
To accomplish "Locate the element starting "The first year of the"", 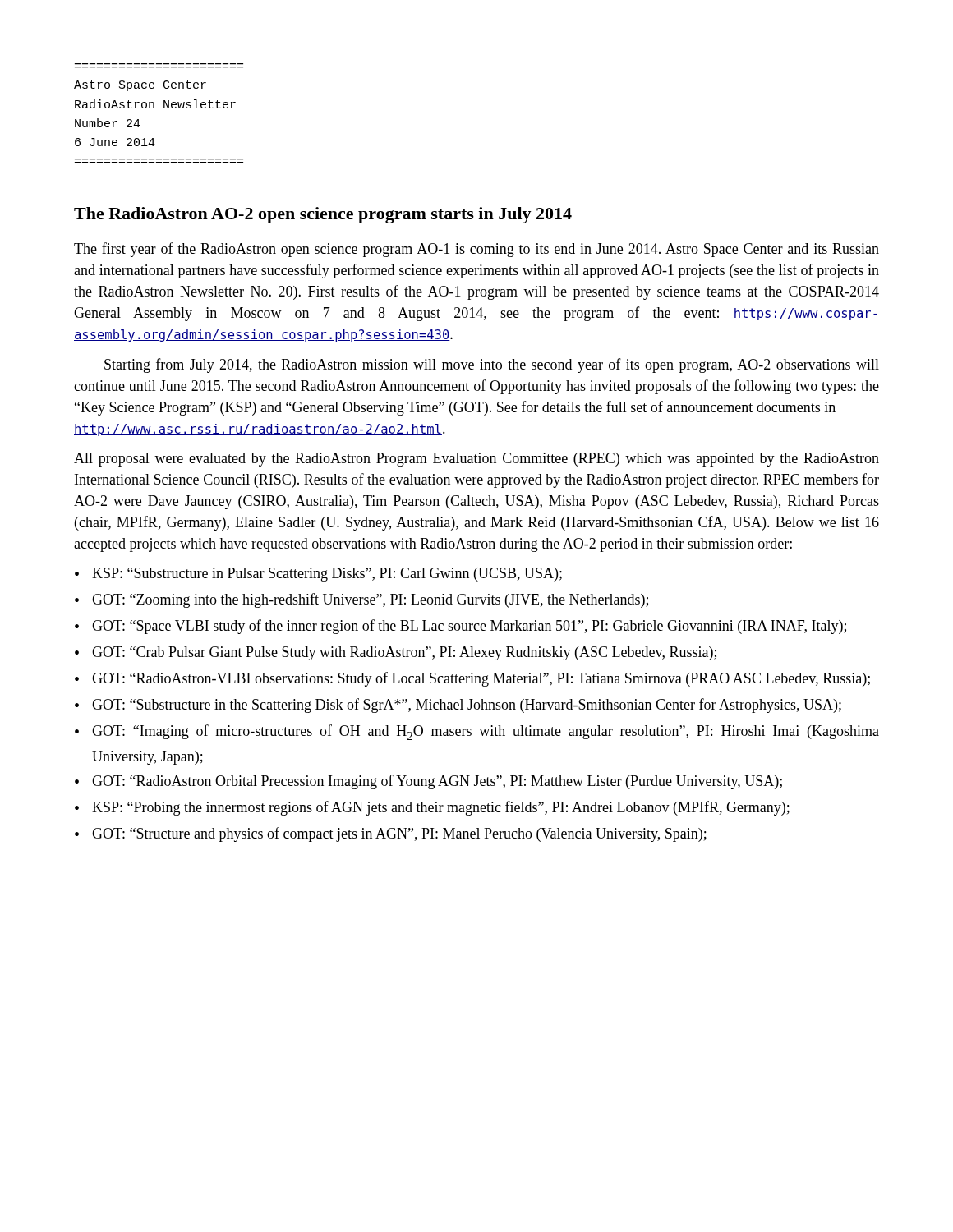I will pos(476,292).
